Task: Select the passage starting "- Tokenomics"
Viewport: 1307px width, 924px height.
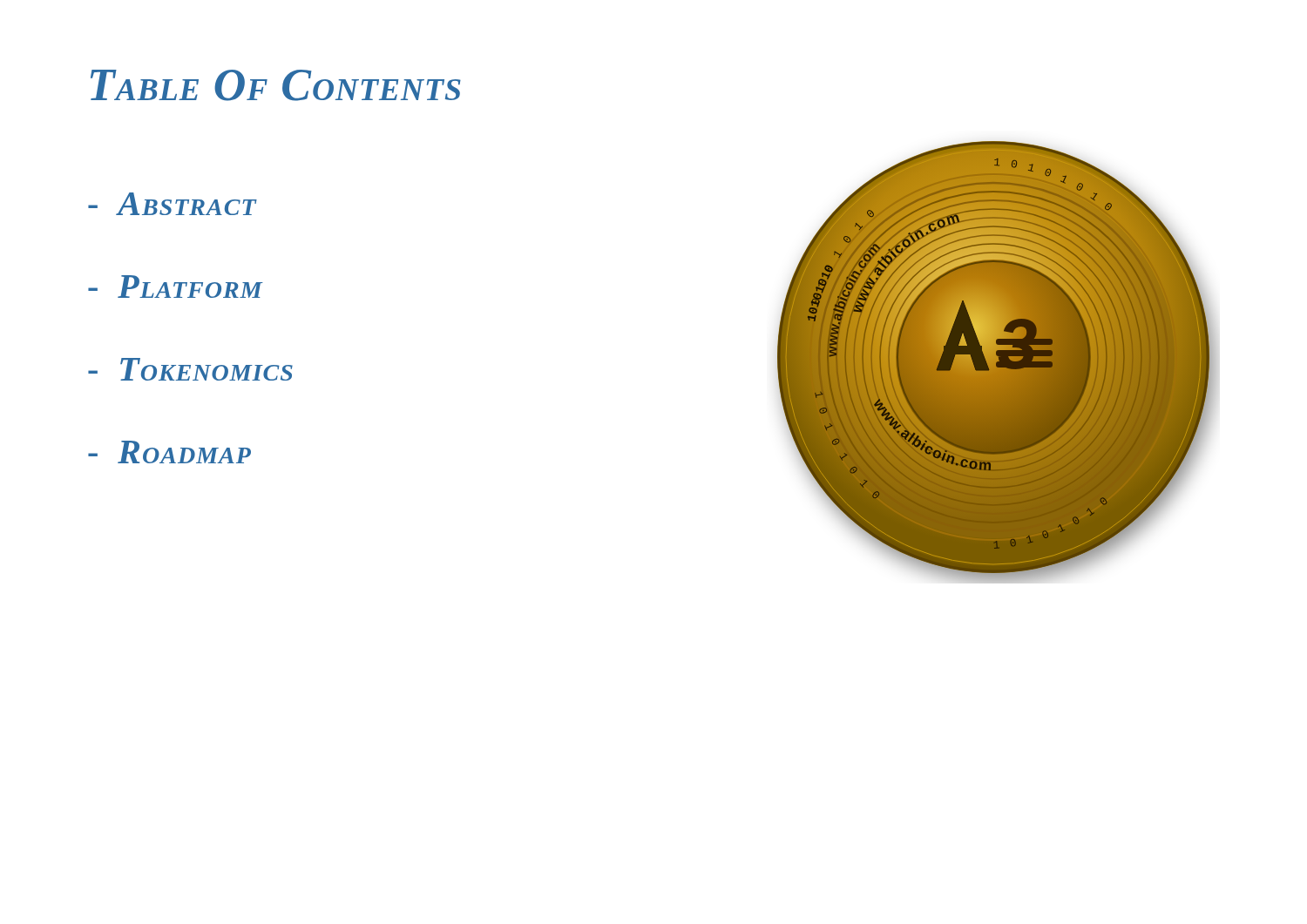Action: tap(191, 369)
